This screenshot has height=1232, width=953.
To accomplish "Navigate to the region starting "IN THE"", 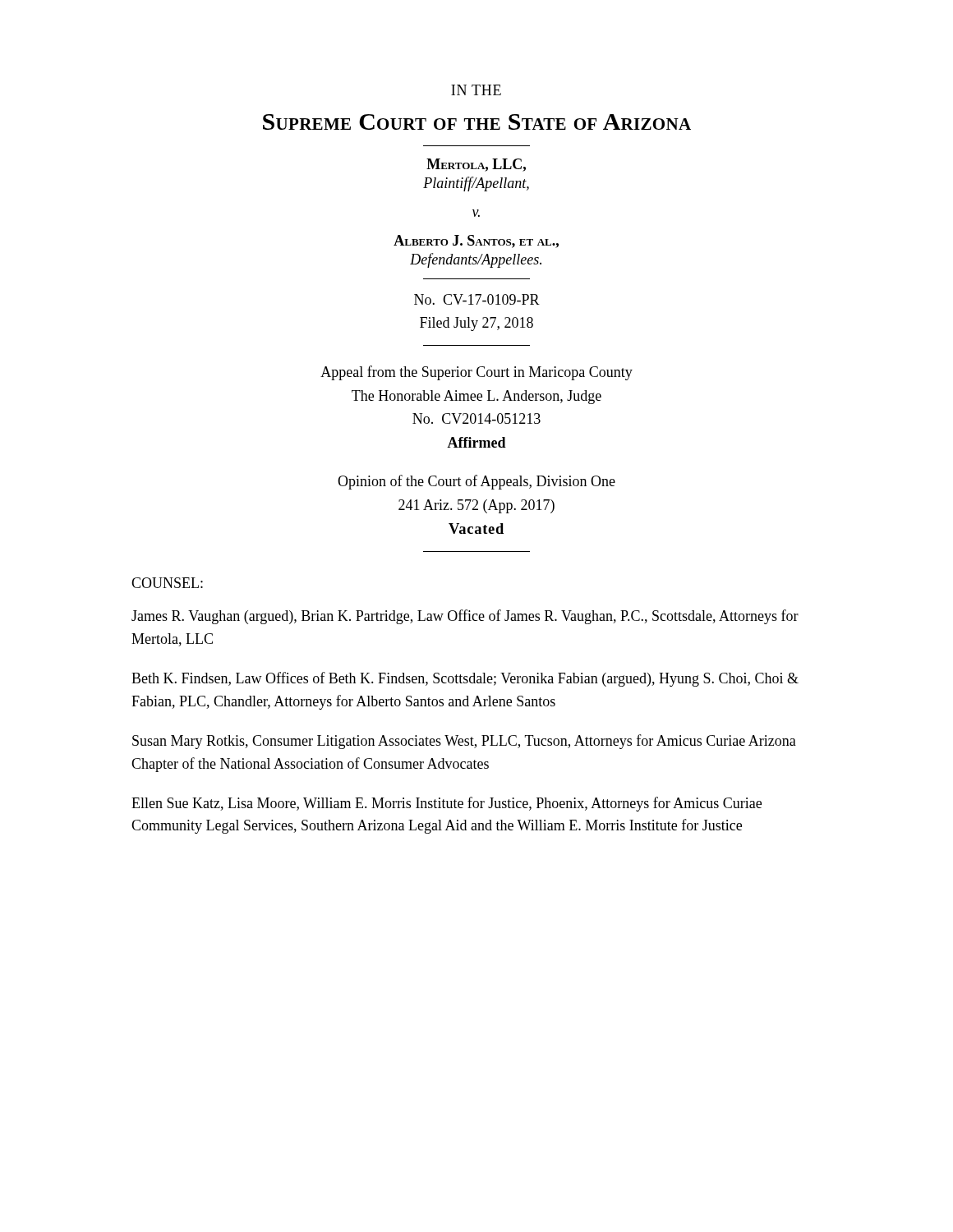I will pyautogui.click(x=476, y=90).
